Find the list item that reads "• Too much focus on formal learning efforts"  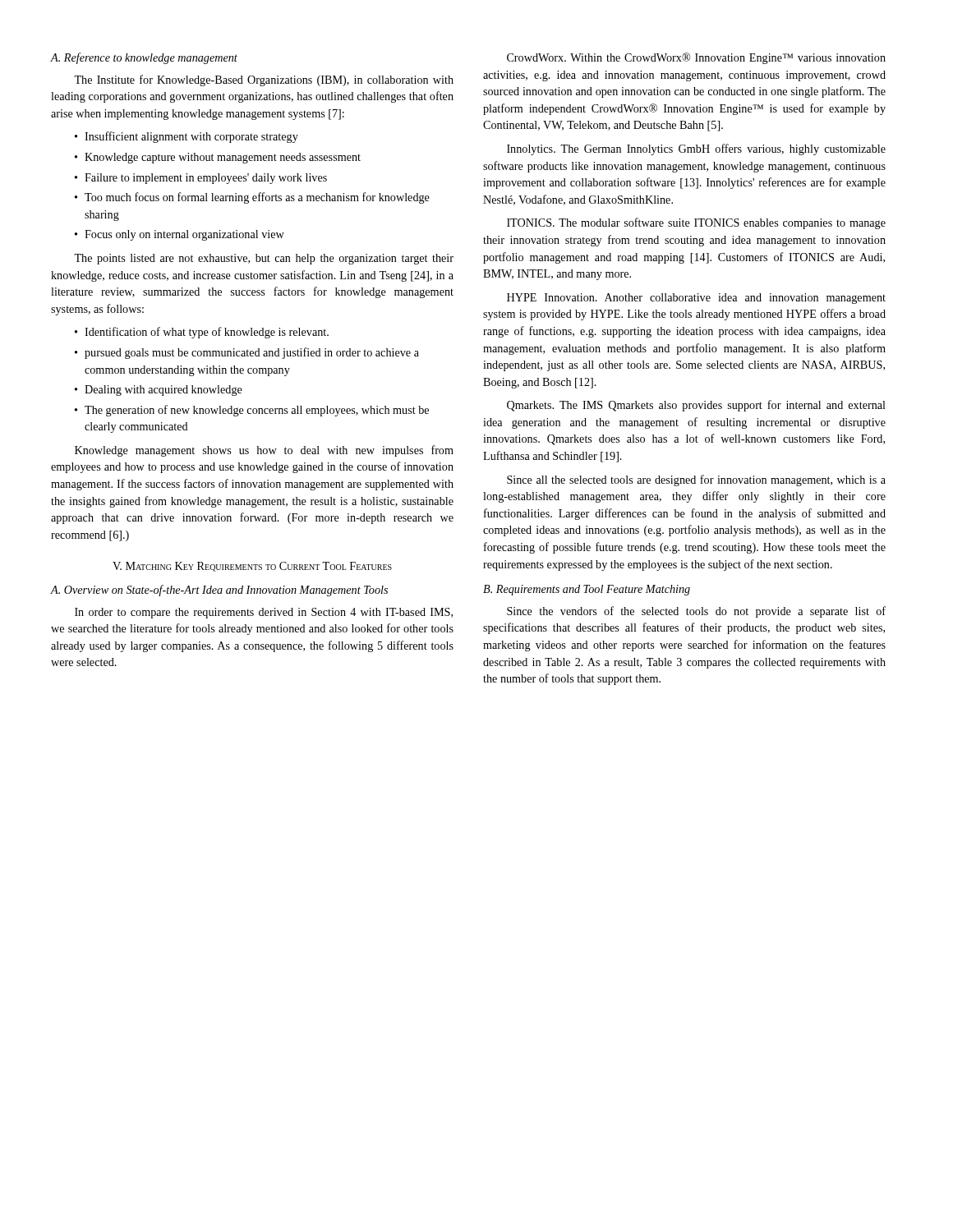264,206
